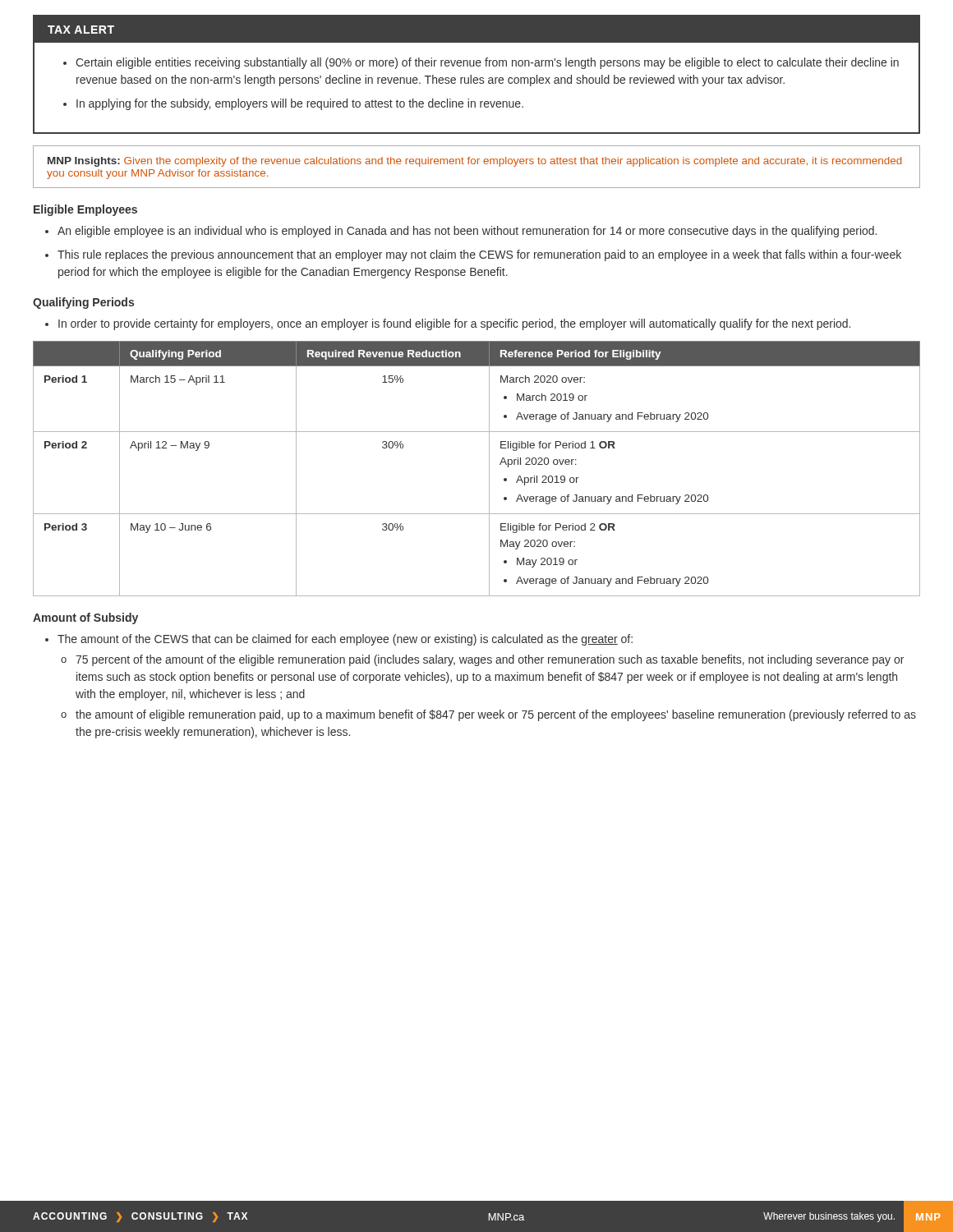Viewport: 953px width, 1232px height.
Task: Locate the table with the text "Reference Period for Eligibility"
Action: click(x=476, y=468)
